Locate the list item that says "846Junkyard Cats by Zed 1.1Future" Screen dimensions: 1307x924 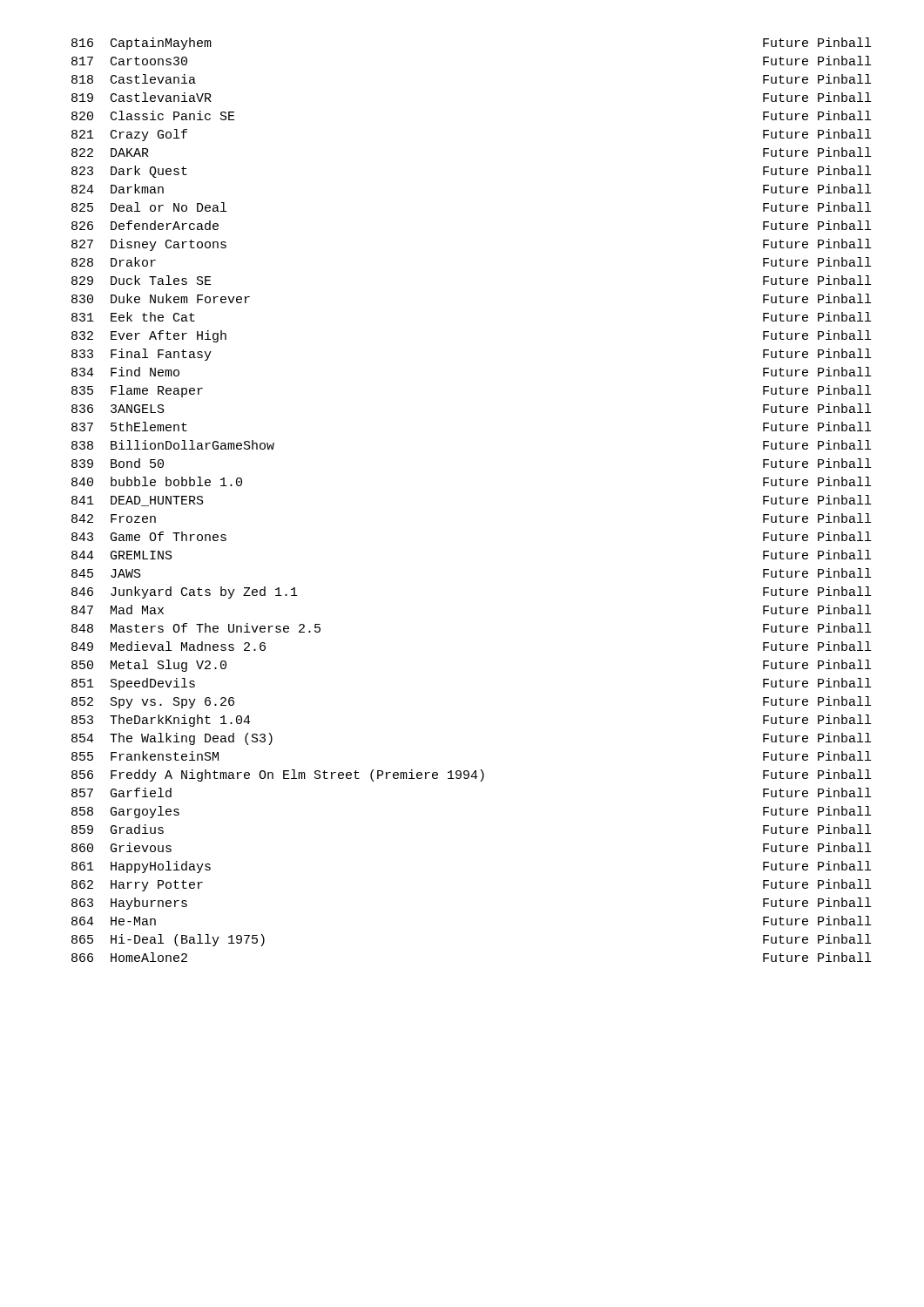(x=208, y=592)
